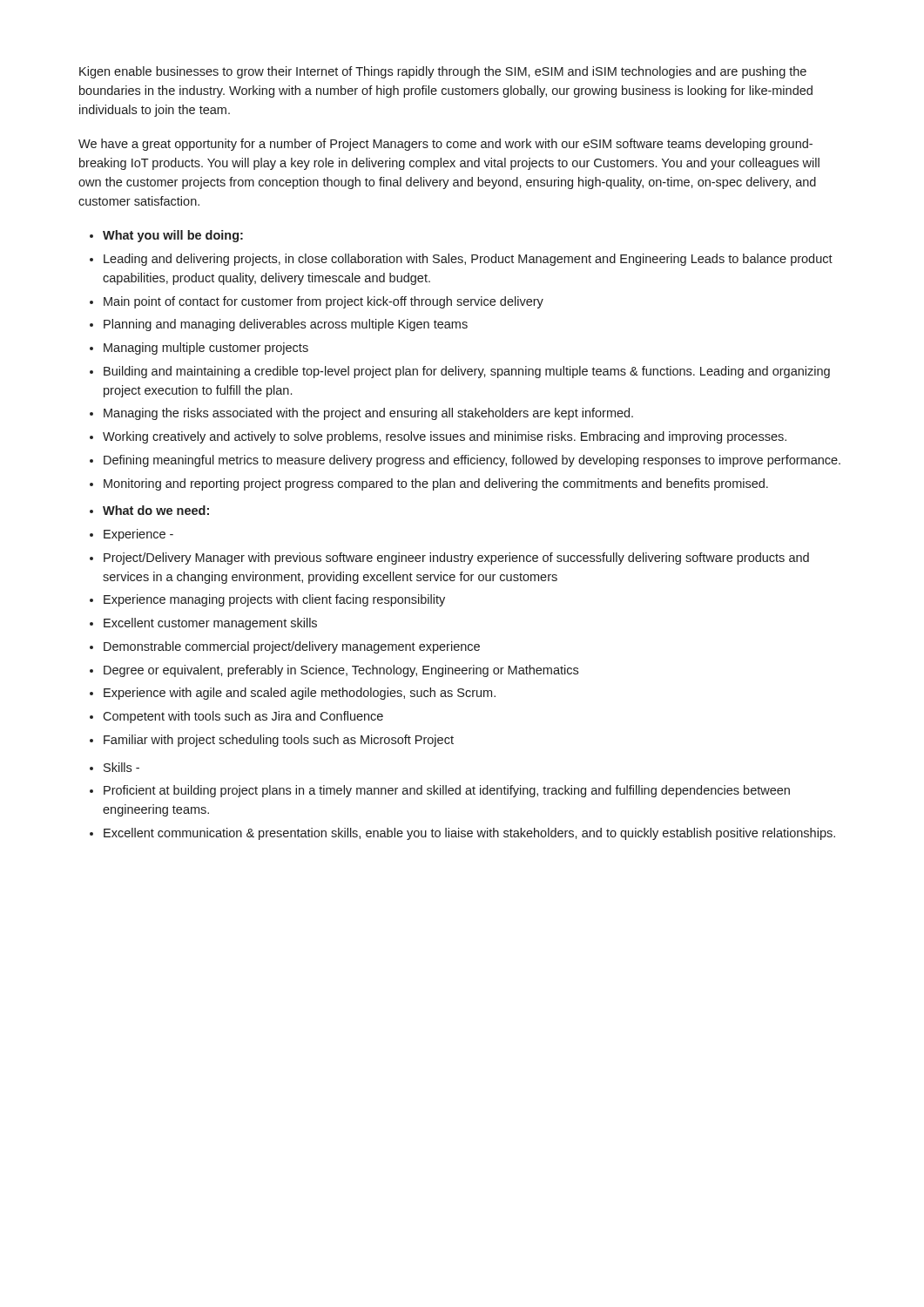This screenshot has height=1307, width=924.
Task: Find the block on this page that starts "Proficient at building project plans in a timely"
Action: (x=447, y=800)
